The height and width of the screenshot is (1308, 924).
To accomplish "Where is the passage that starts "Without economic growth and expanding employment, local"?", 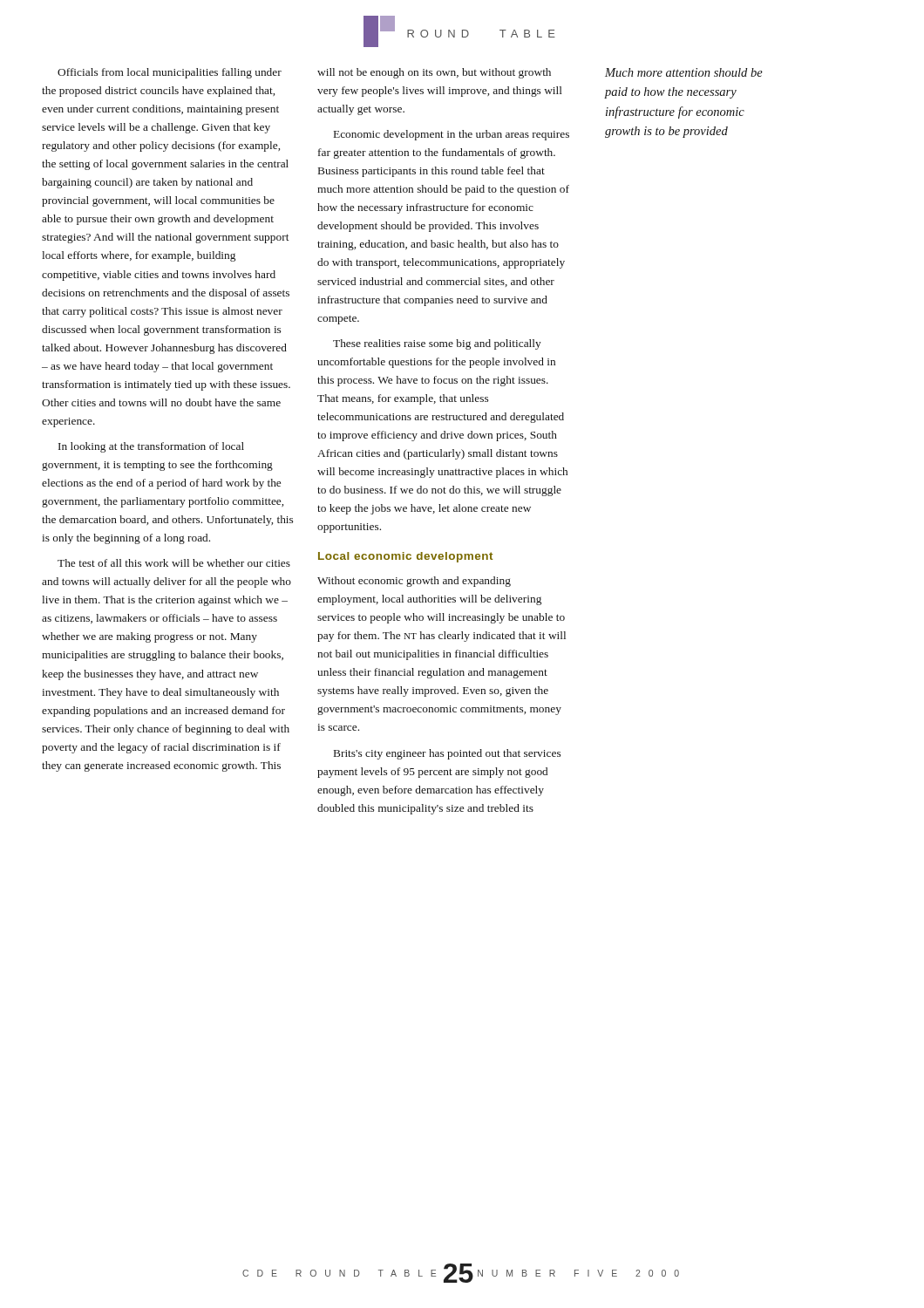I will tap(444, 694).
